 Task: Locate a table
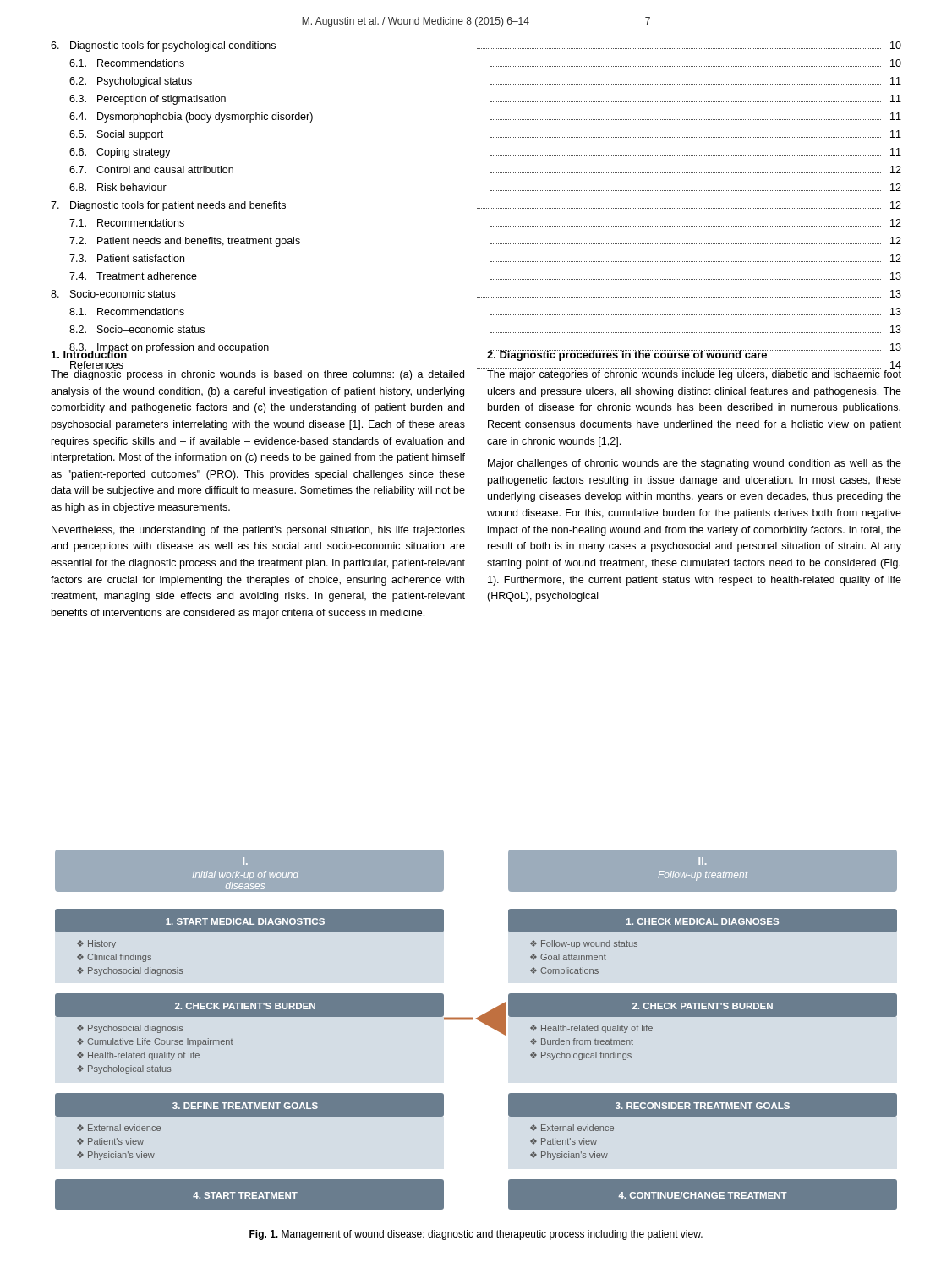pyautogui.click(x=476, y=206)
